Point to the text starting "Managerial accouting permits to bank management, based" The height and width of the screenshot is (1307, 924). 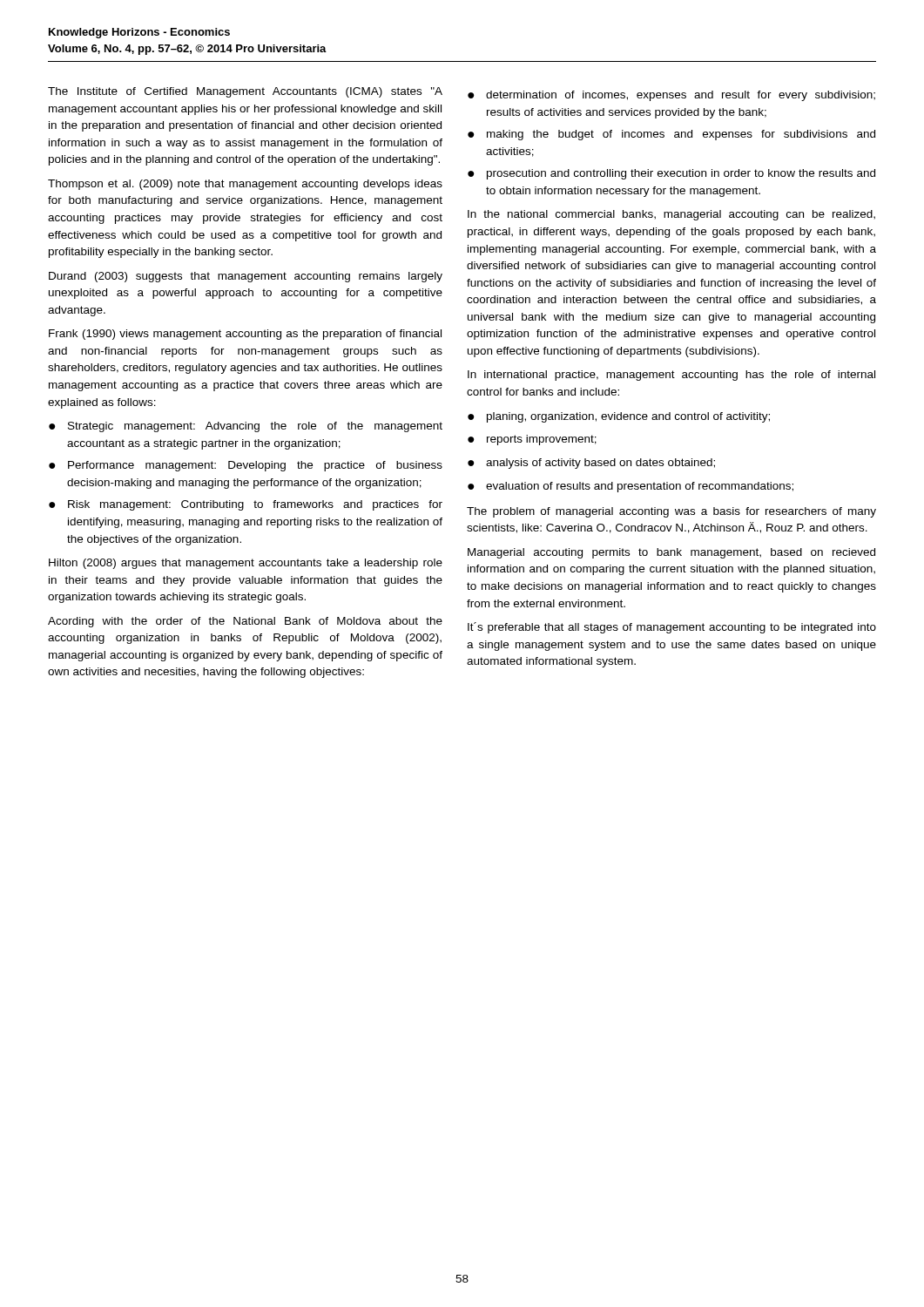pos(671,578)
